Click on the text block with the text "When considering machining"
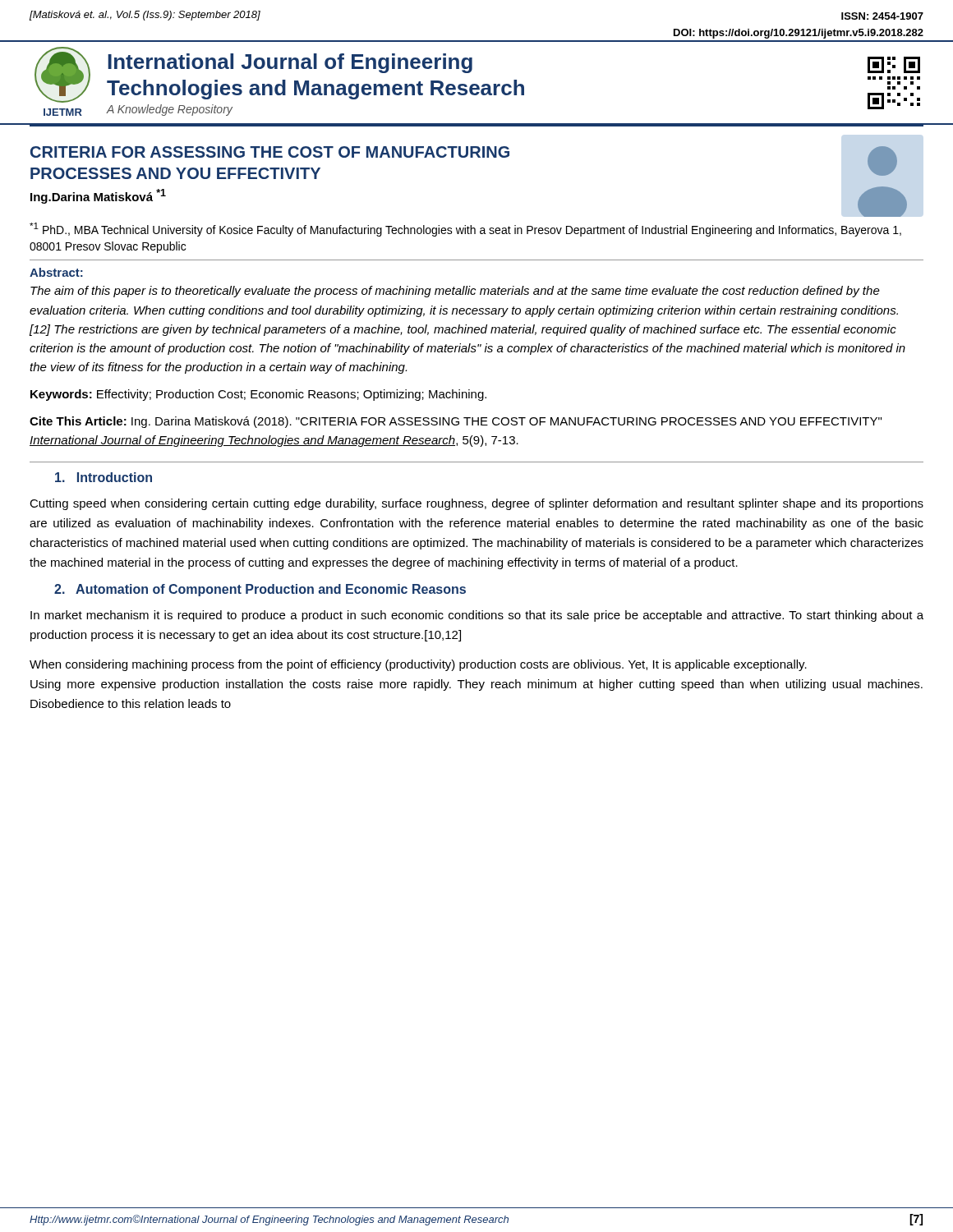953x1232 pixels. (476, 683)
